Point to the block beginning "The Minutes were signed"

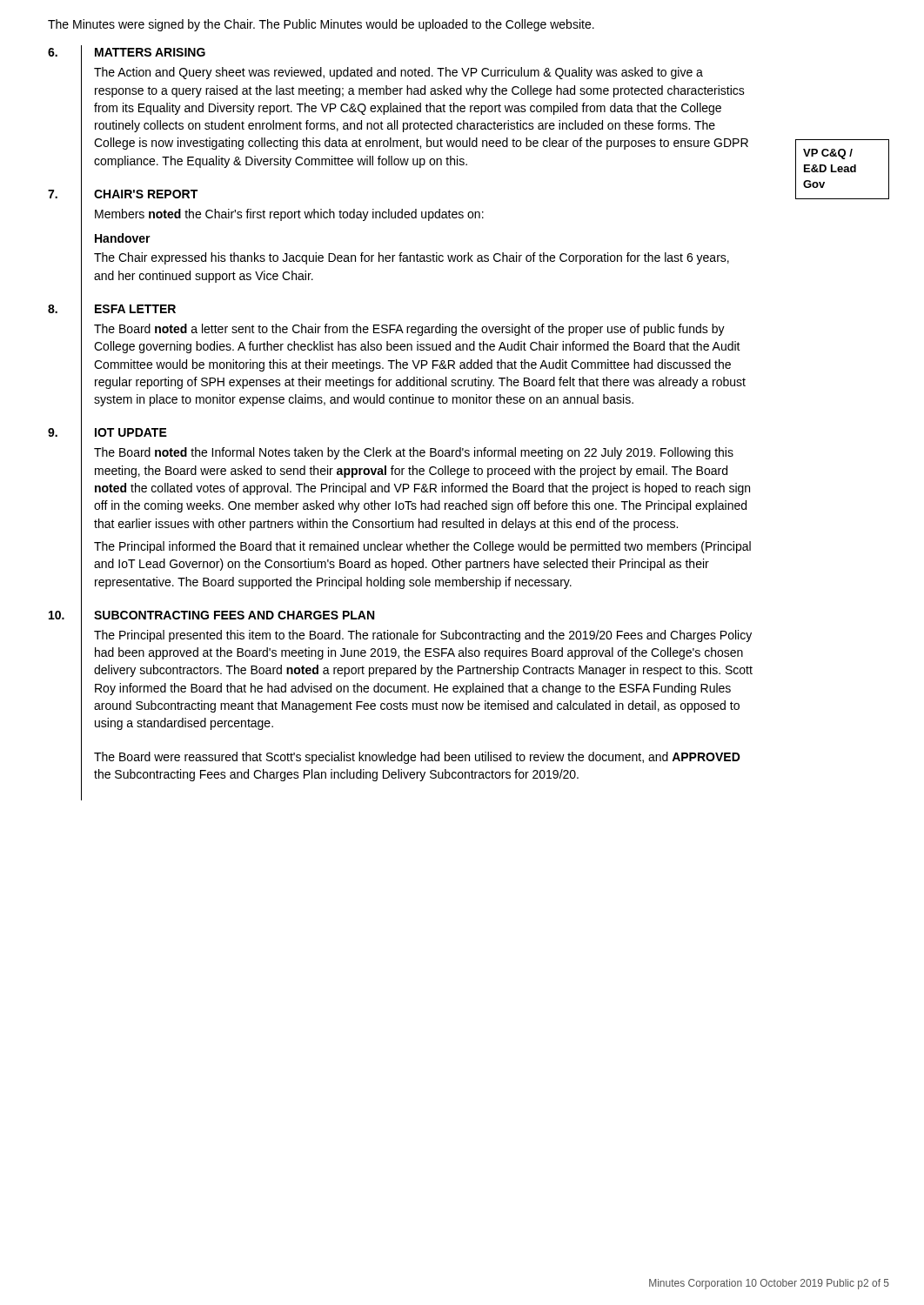[400, 24]
